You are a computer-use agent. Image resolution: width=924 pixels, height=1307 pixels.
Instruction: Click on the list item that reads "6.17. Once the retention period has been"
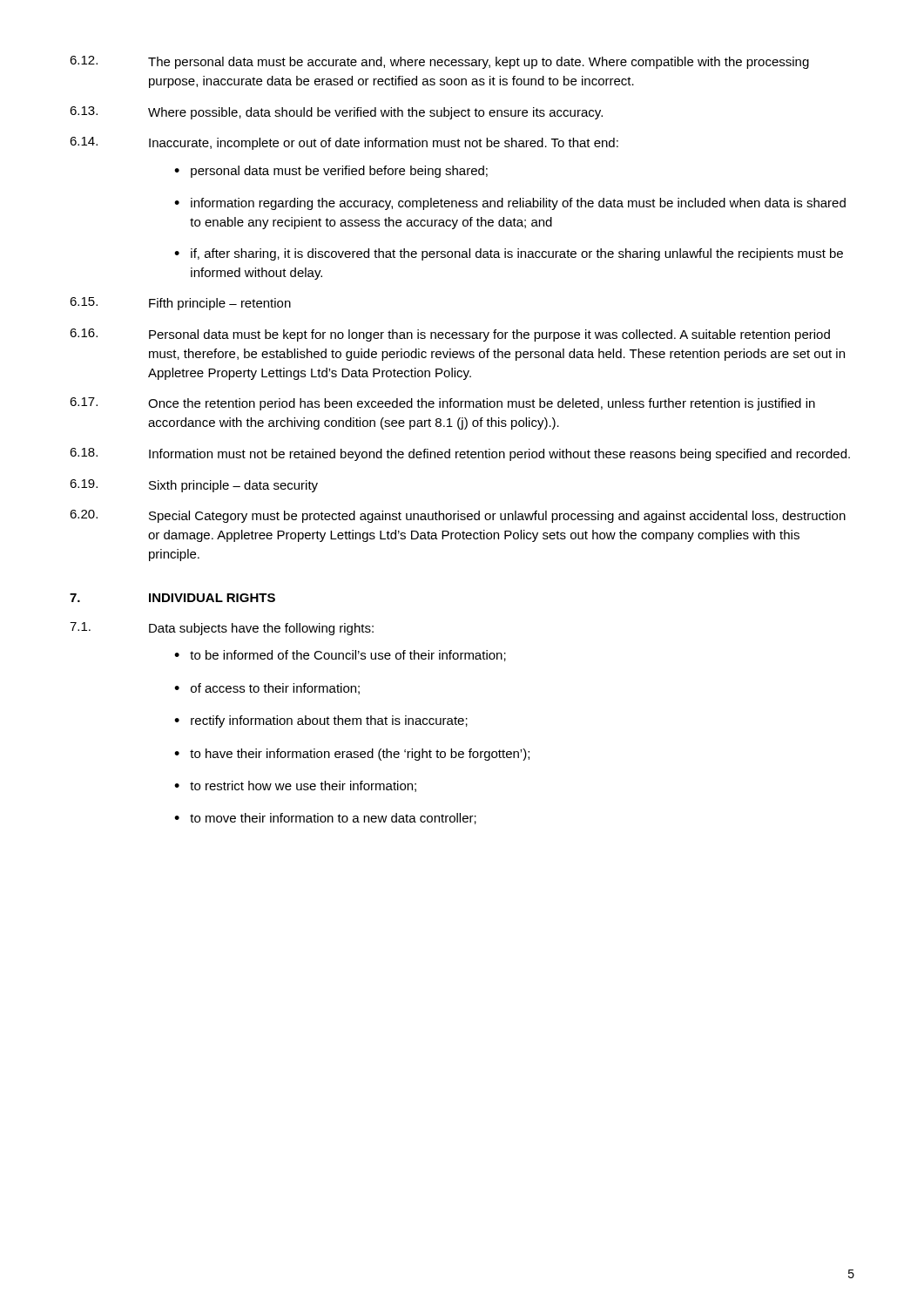[462, 413]
